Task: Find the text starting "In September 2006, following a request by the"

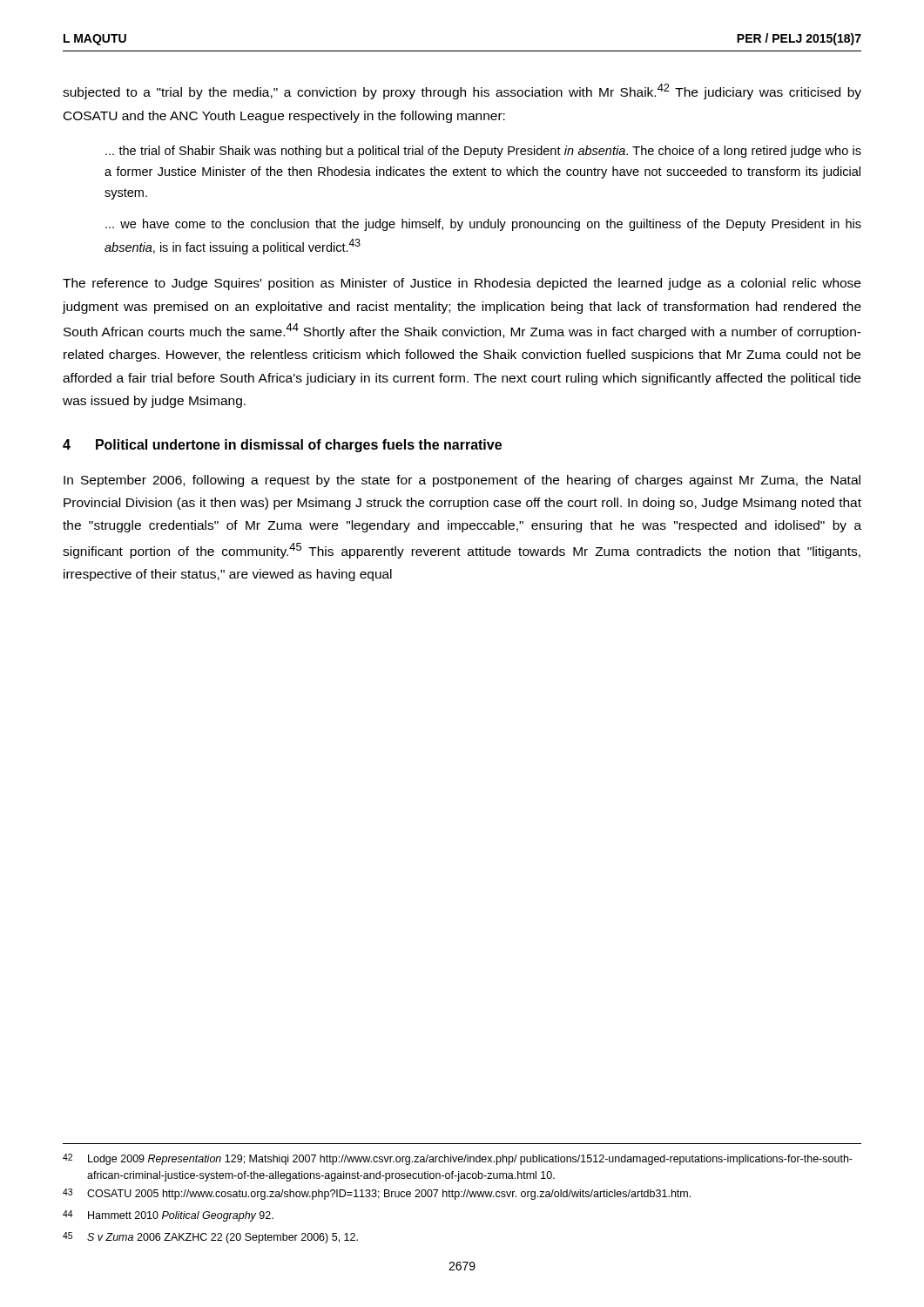Action: (462, 527)
